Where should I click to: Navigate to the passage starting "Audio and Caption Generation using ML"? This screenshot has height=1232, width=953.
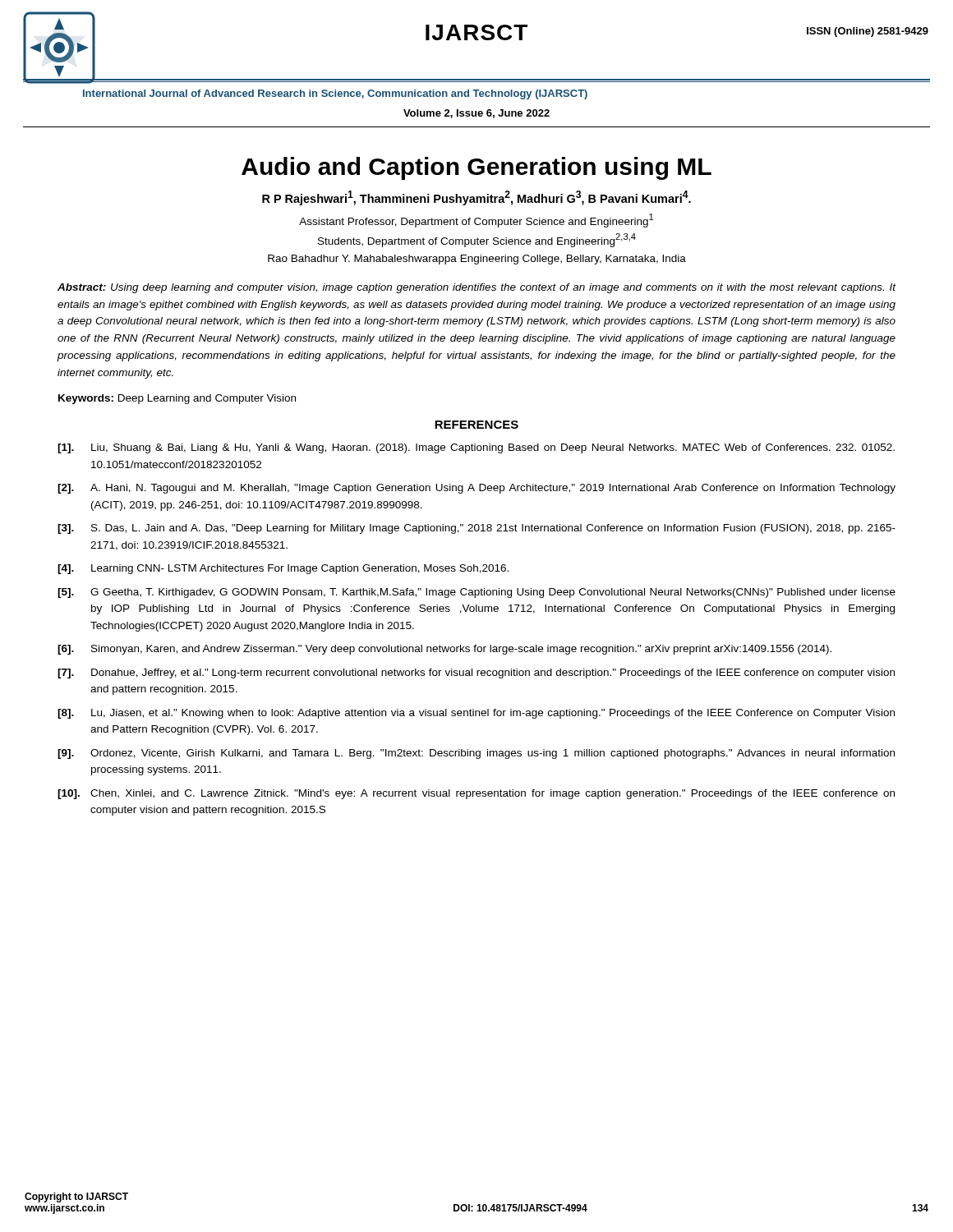[476, 166]
